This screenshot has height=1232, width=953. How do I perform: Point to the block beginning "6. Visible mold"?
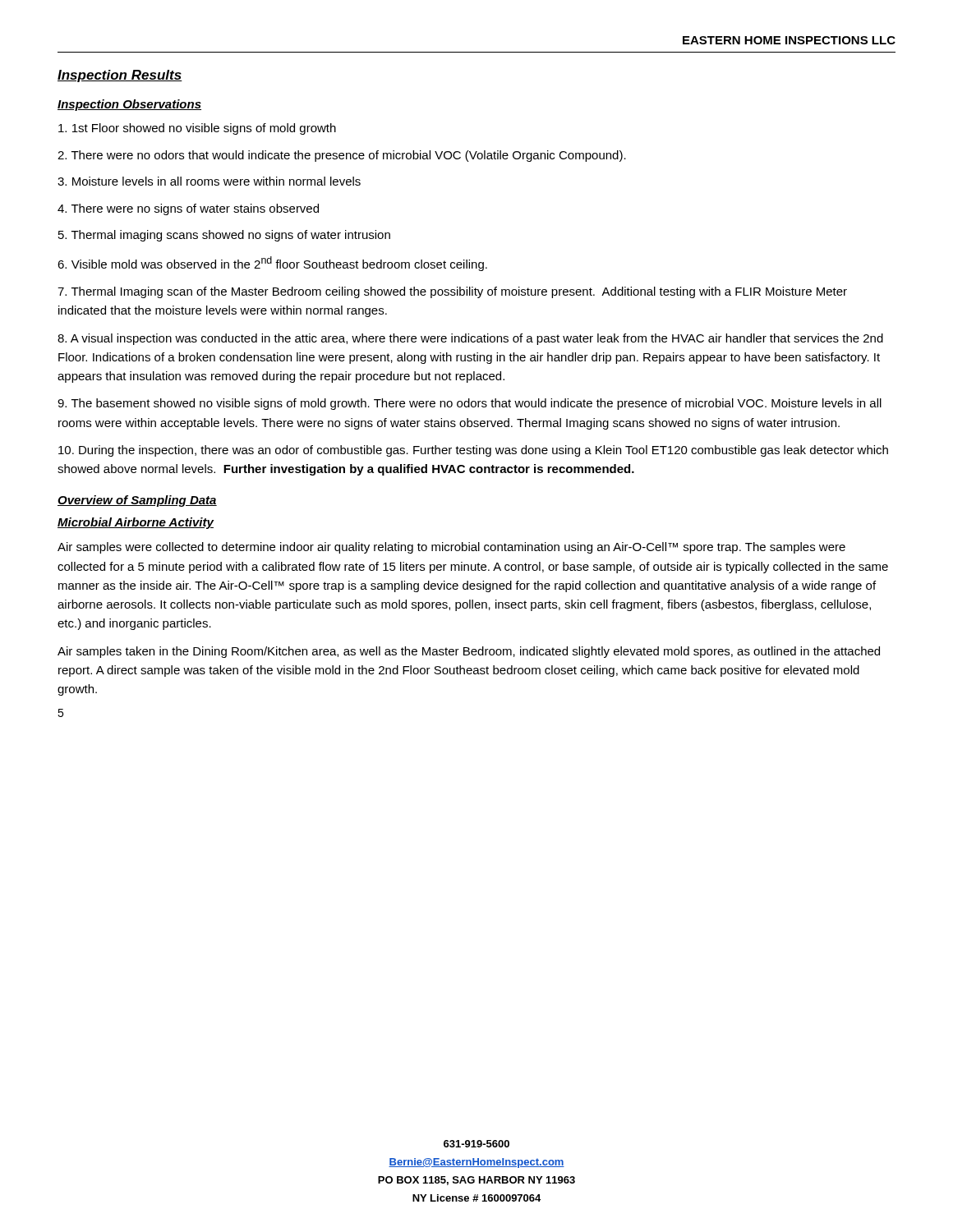[273, 262]
